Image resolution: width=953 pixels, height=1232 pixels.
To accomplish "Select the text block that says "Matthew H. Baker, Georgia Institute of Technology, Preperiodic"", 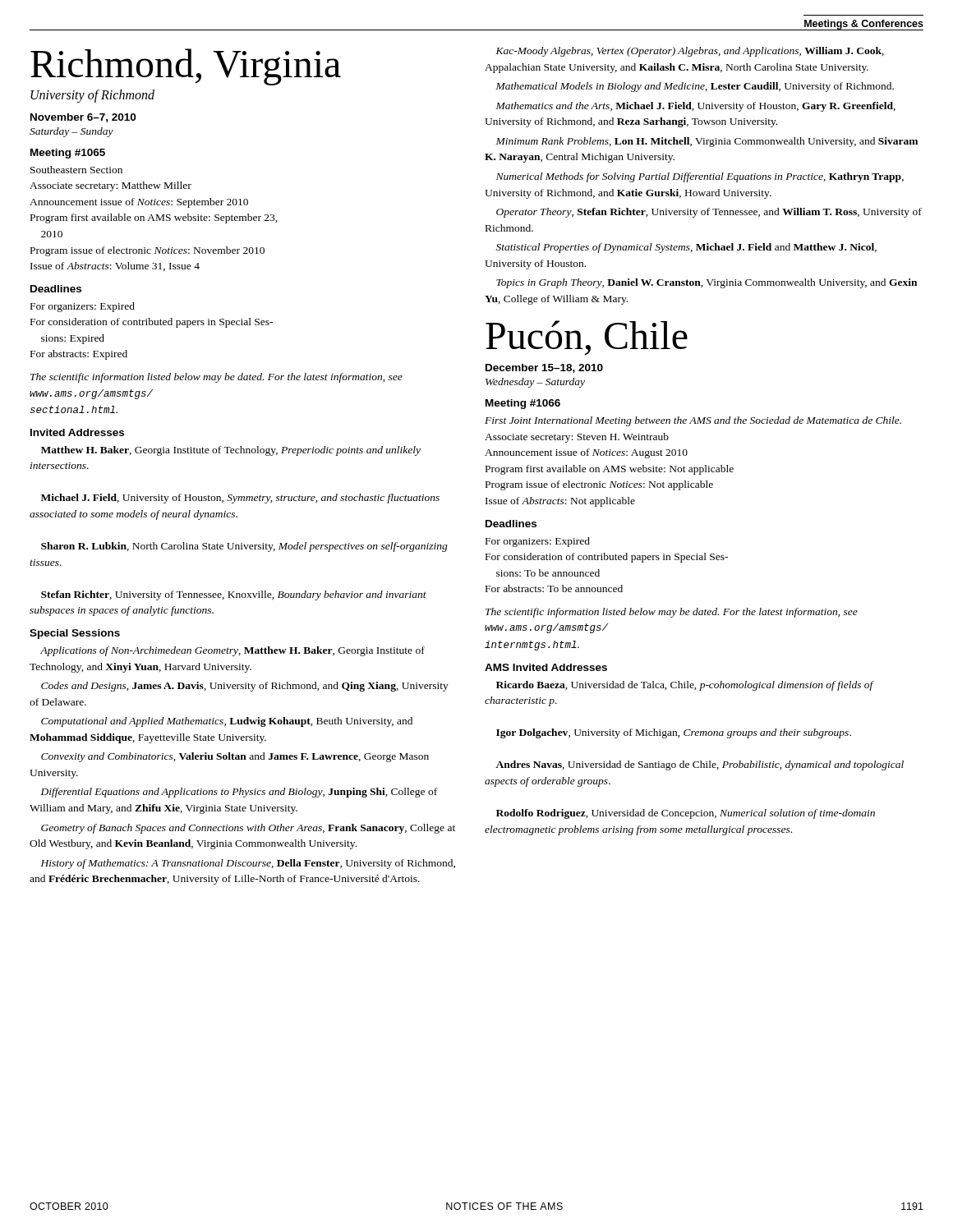I will click(x=231, y=451).
